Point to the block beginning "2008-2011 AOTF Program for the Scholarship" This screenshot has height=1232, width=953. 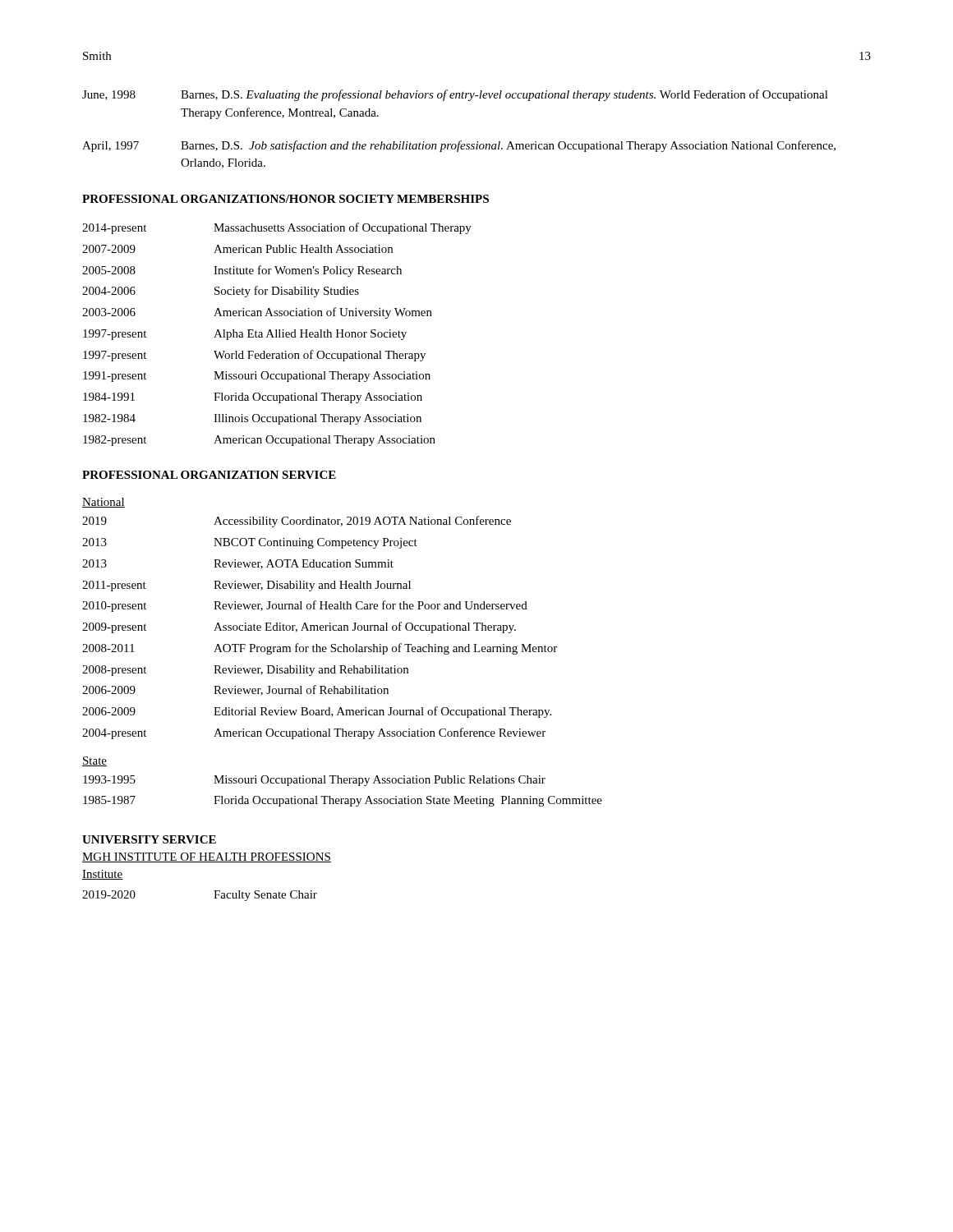(x=476, y=649)
